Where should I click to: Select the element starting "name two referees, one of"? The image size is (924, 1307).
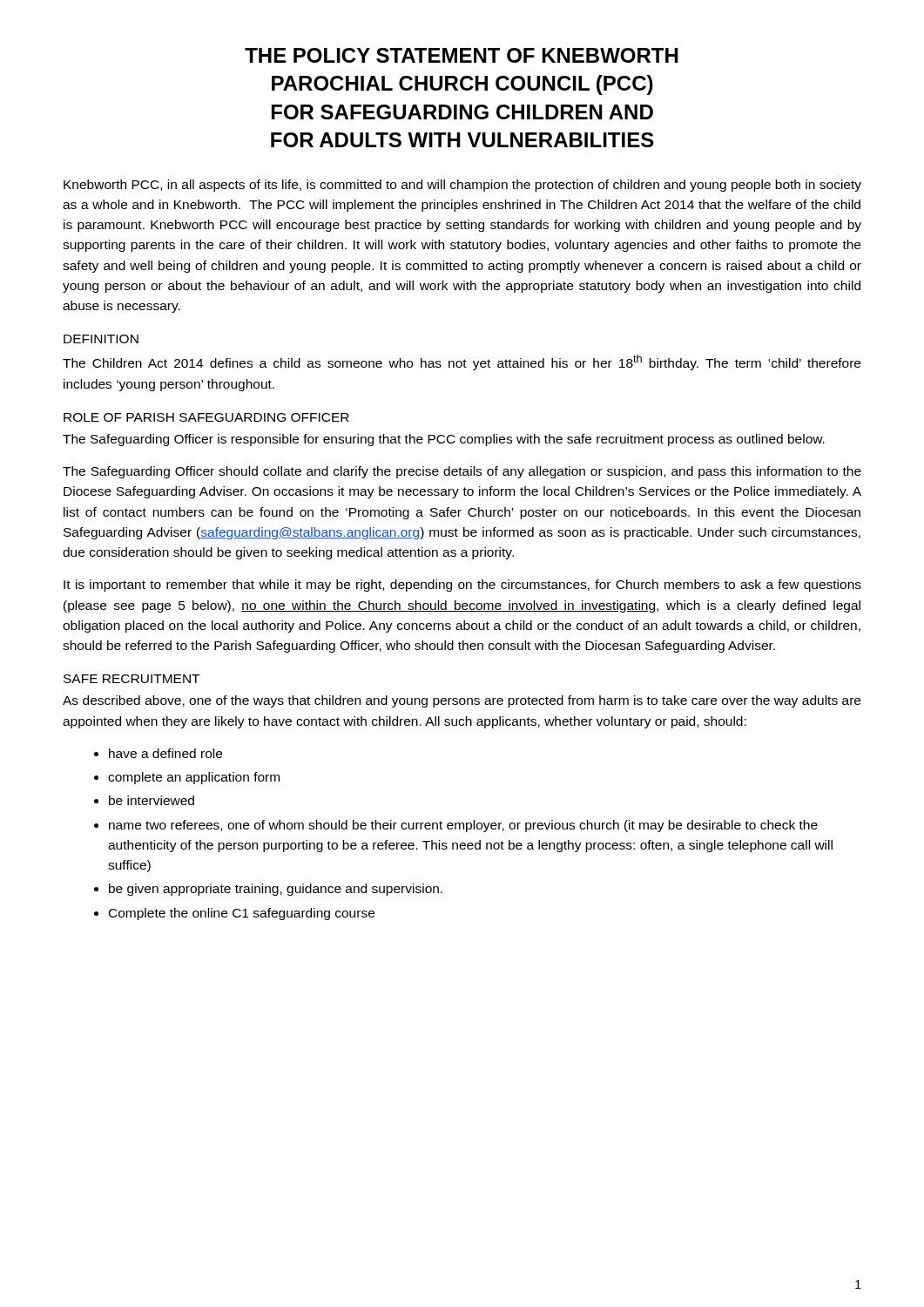[471, 845]
